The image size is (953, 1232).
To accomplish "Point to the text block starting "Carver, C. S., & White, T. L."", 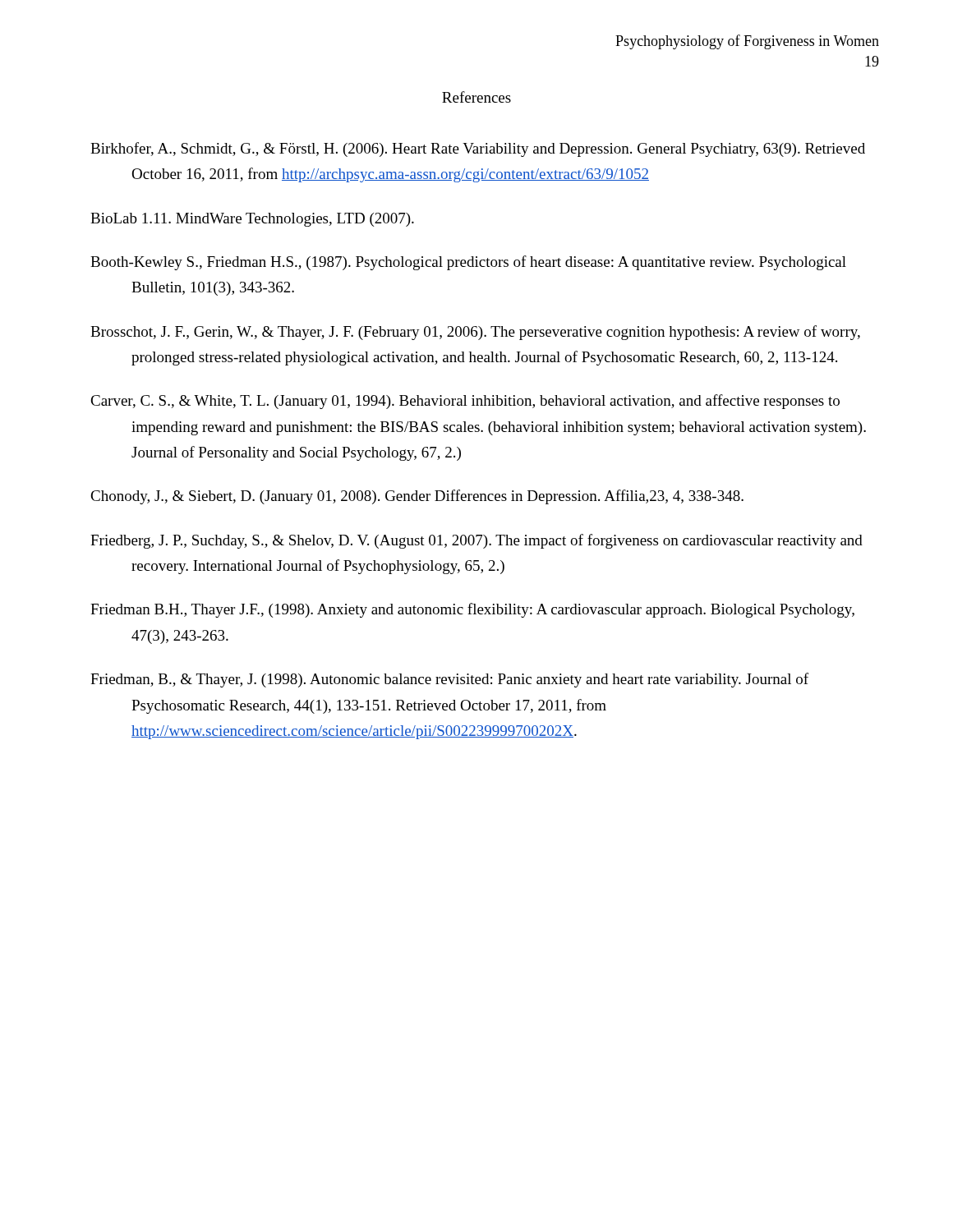I will pos(479,427).
